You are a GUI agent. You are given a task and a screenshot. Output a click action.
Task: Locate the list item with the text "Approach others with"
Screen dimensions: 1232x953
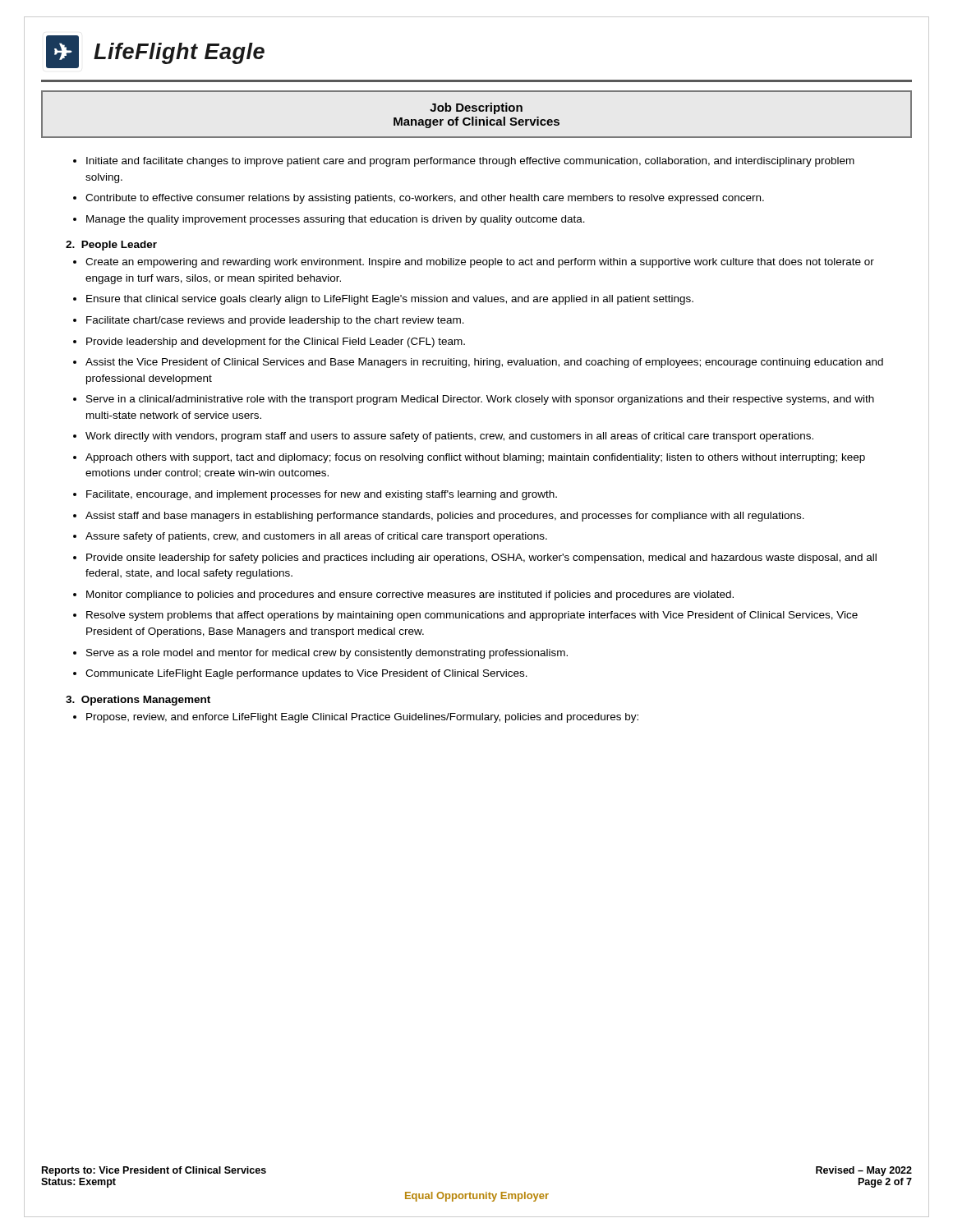(x=476, y=465)
